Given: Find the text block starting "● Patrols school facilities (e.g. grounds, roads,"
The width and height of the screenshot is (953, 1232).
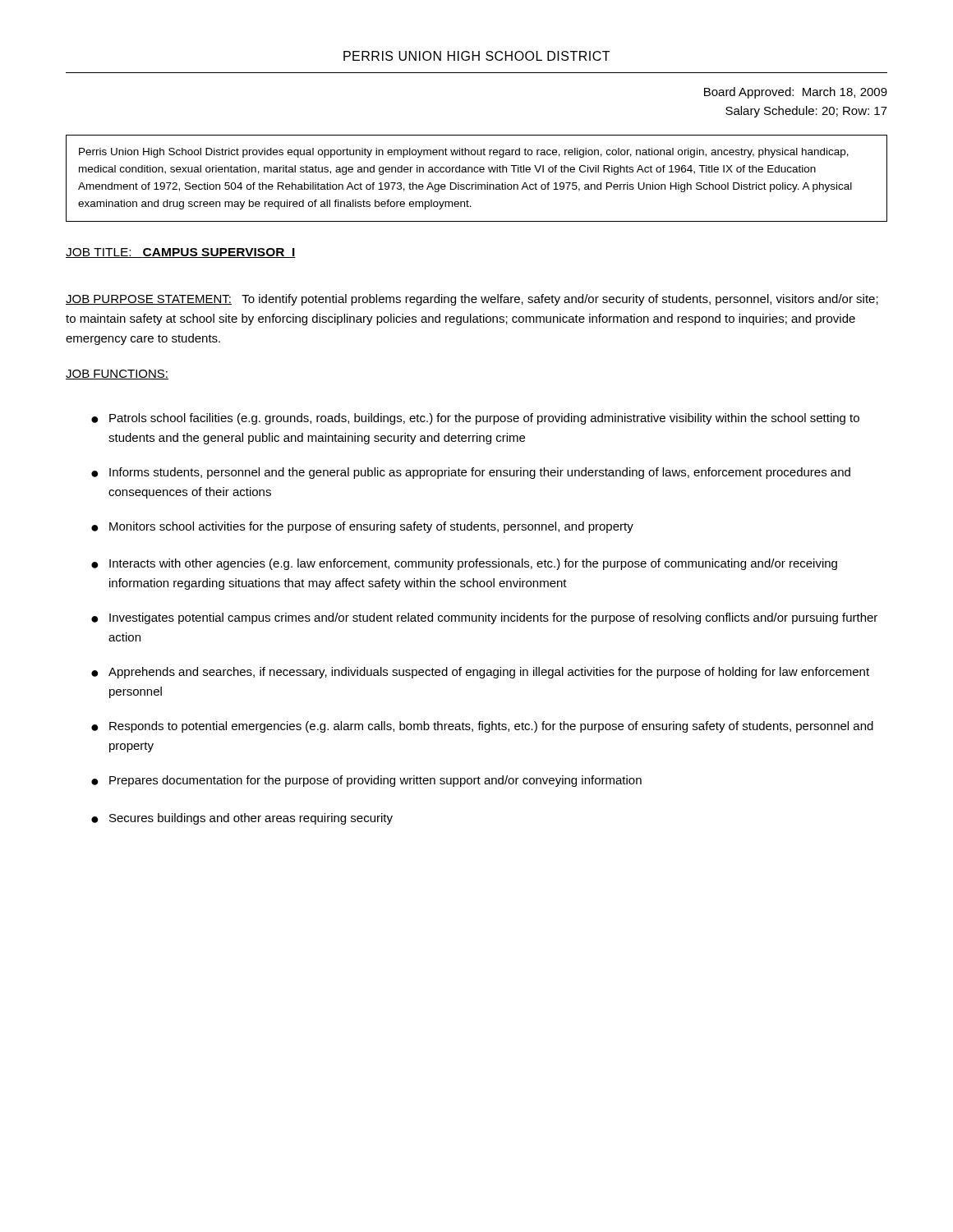Looking at the screenshot, I should coord(489,428).
